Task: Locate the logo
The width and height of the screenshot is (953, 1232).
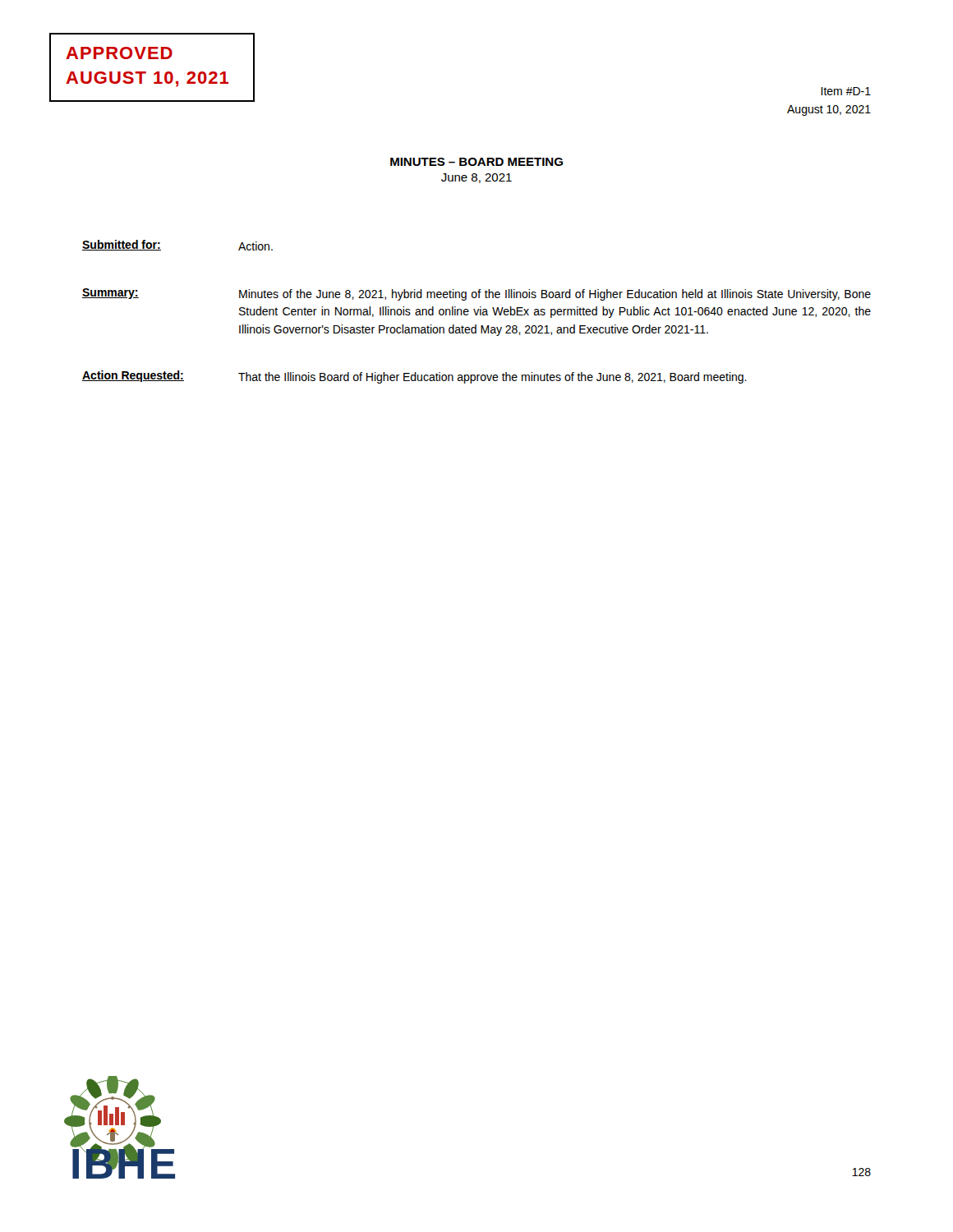Action: point(152,1133)
